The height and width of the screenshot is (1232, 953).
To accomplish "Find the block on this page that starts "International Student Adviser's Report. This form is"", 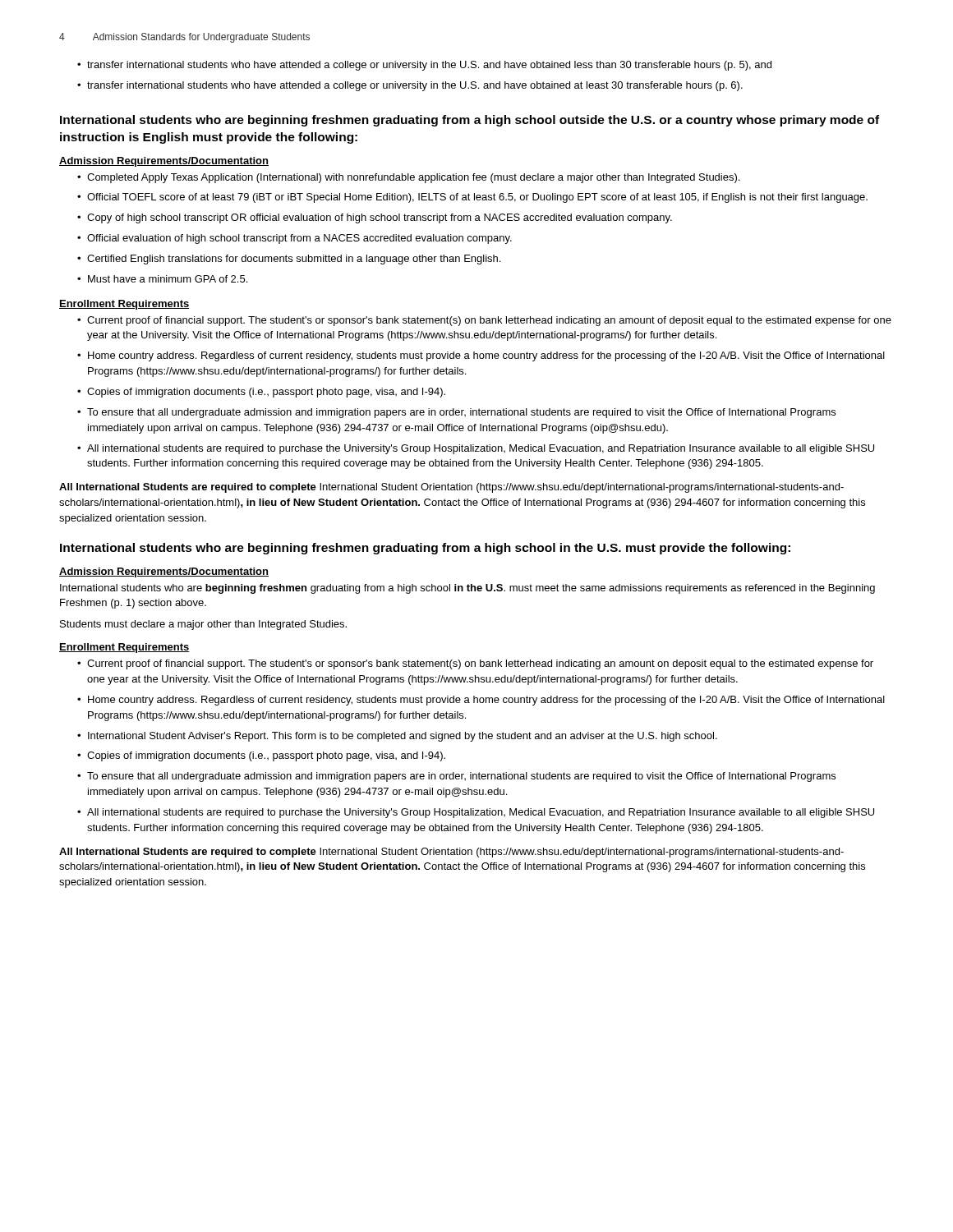I will 476,736.
